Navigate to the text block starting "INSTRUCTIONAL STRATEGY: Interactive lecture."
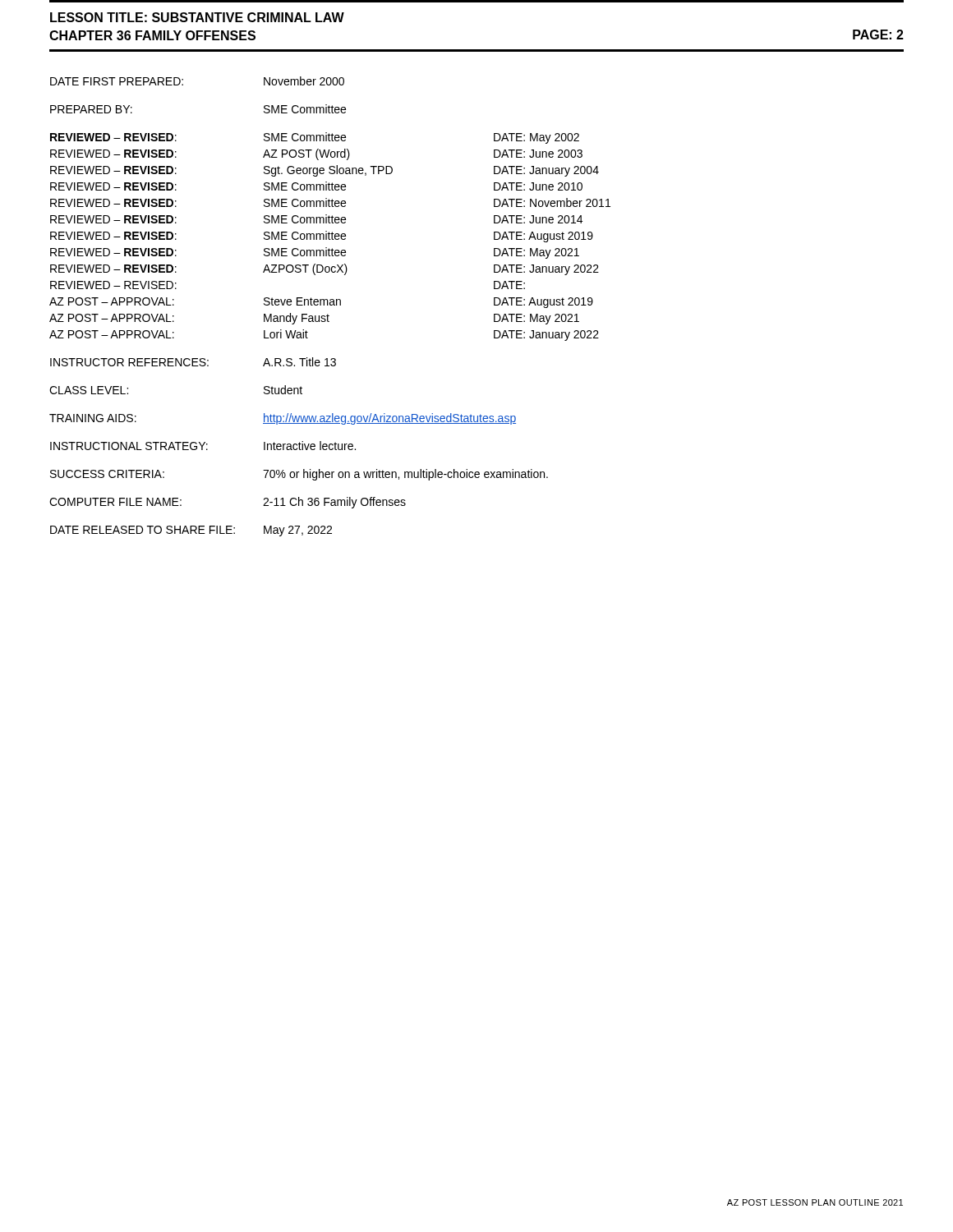 [x=203, y=446]
